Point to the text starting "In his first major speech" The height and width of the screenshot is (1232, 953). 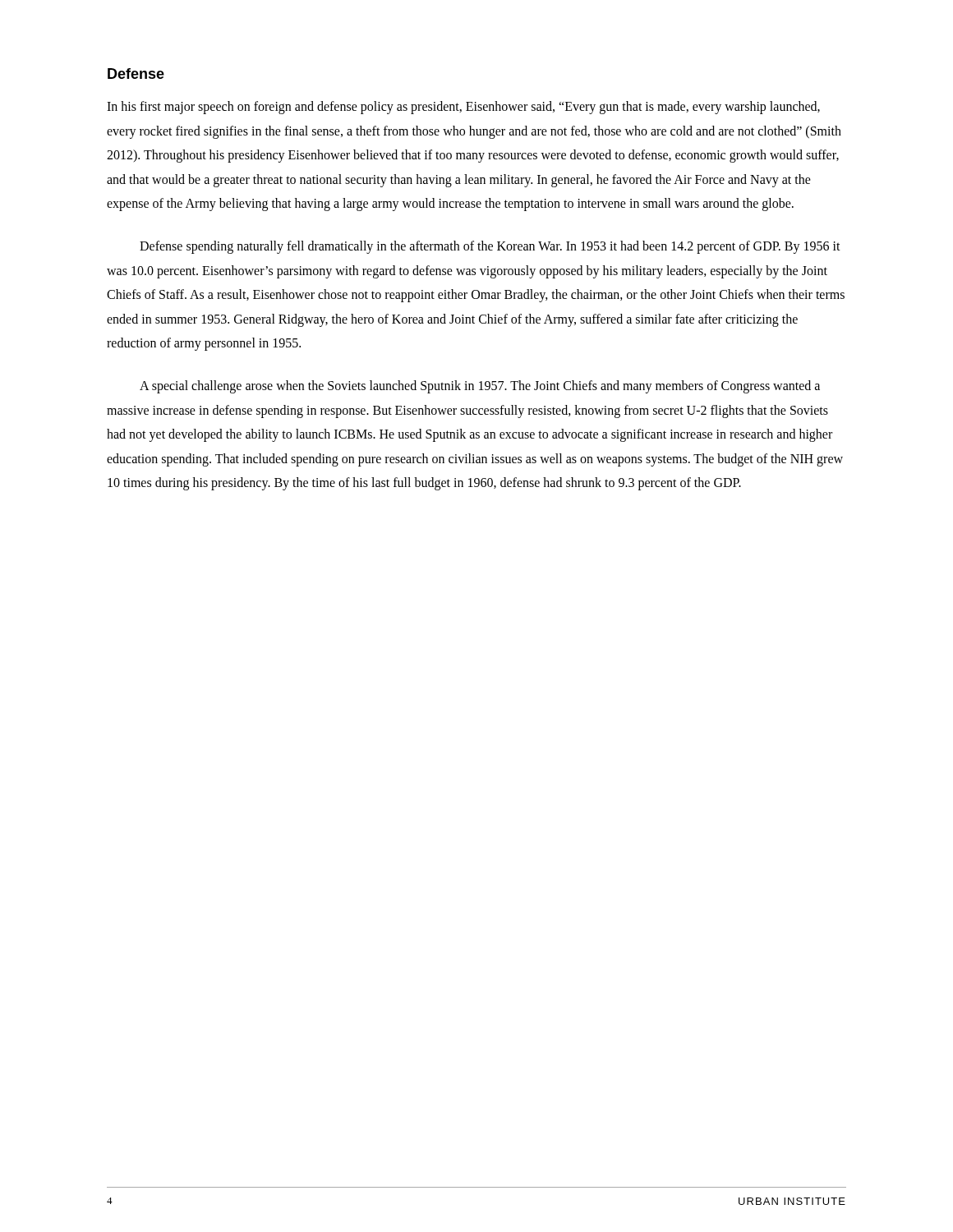pos(474,155)
